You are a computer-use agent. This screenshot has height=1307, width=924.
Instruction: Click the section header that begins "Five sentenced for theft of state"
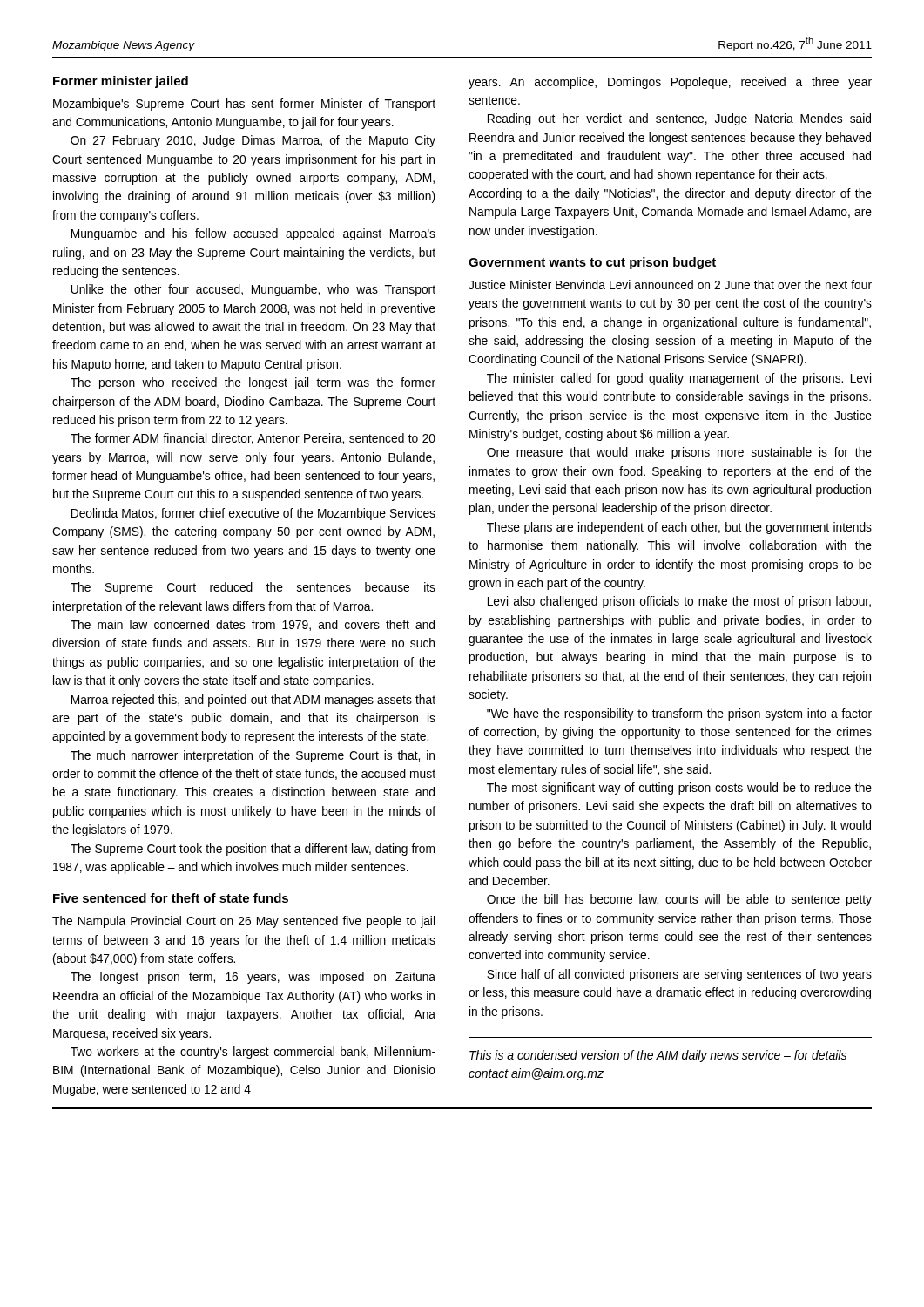click(x=171, y=898)
